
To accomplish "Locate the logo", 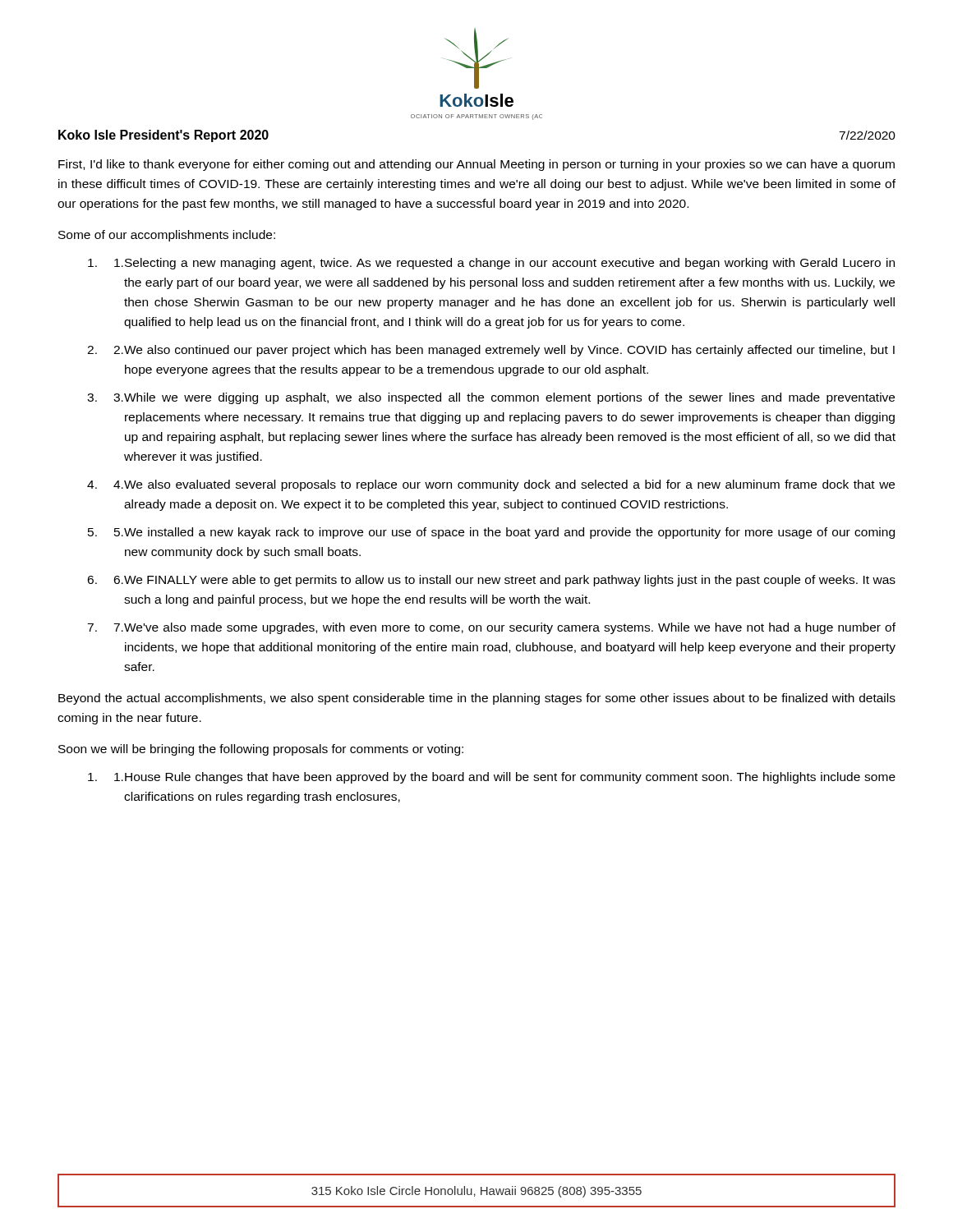I will click(476, 62).
